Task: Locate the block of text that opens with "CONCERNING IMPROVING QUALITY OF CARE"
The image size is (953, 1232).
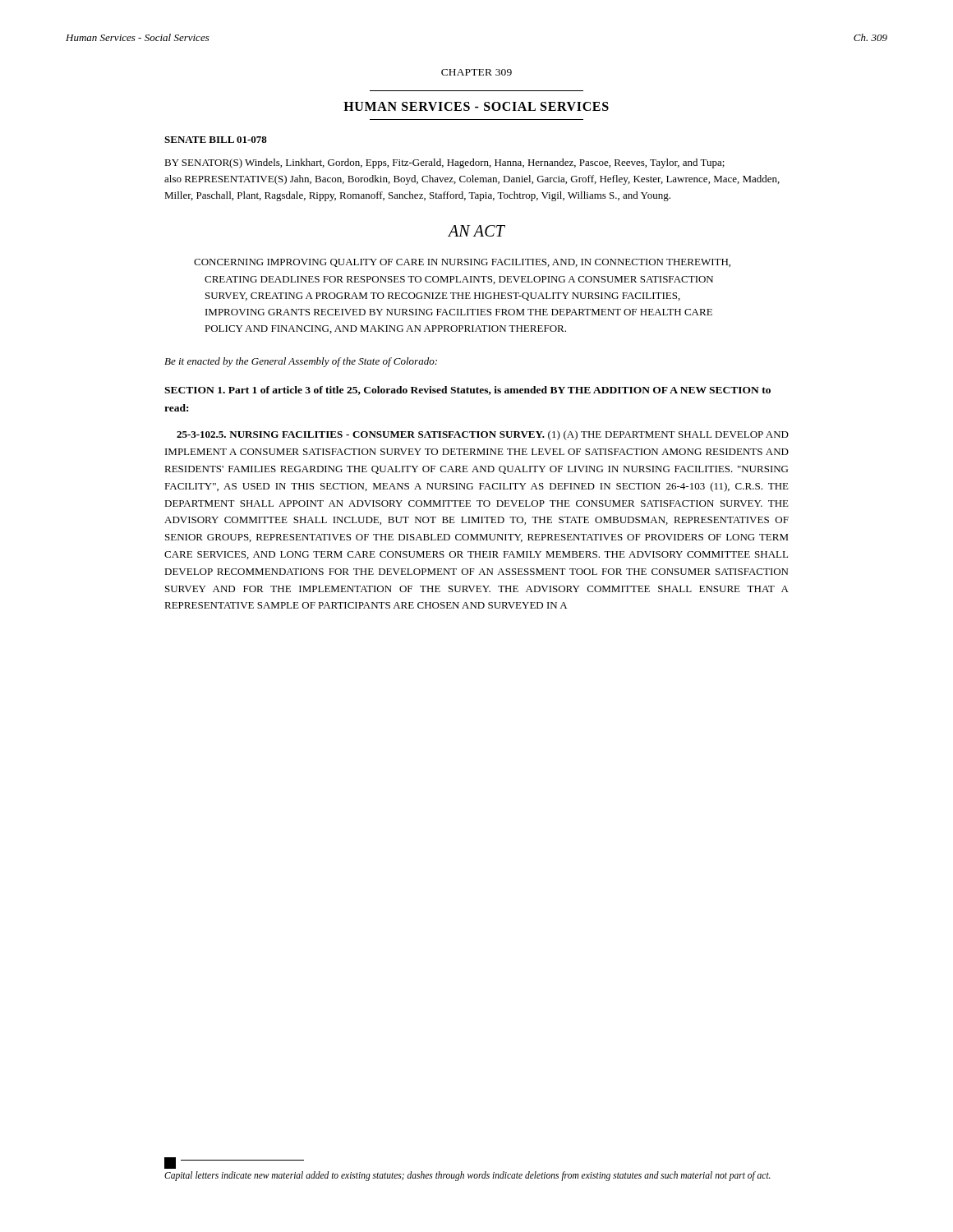Action: [463, 295]
